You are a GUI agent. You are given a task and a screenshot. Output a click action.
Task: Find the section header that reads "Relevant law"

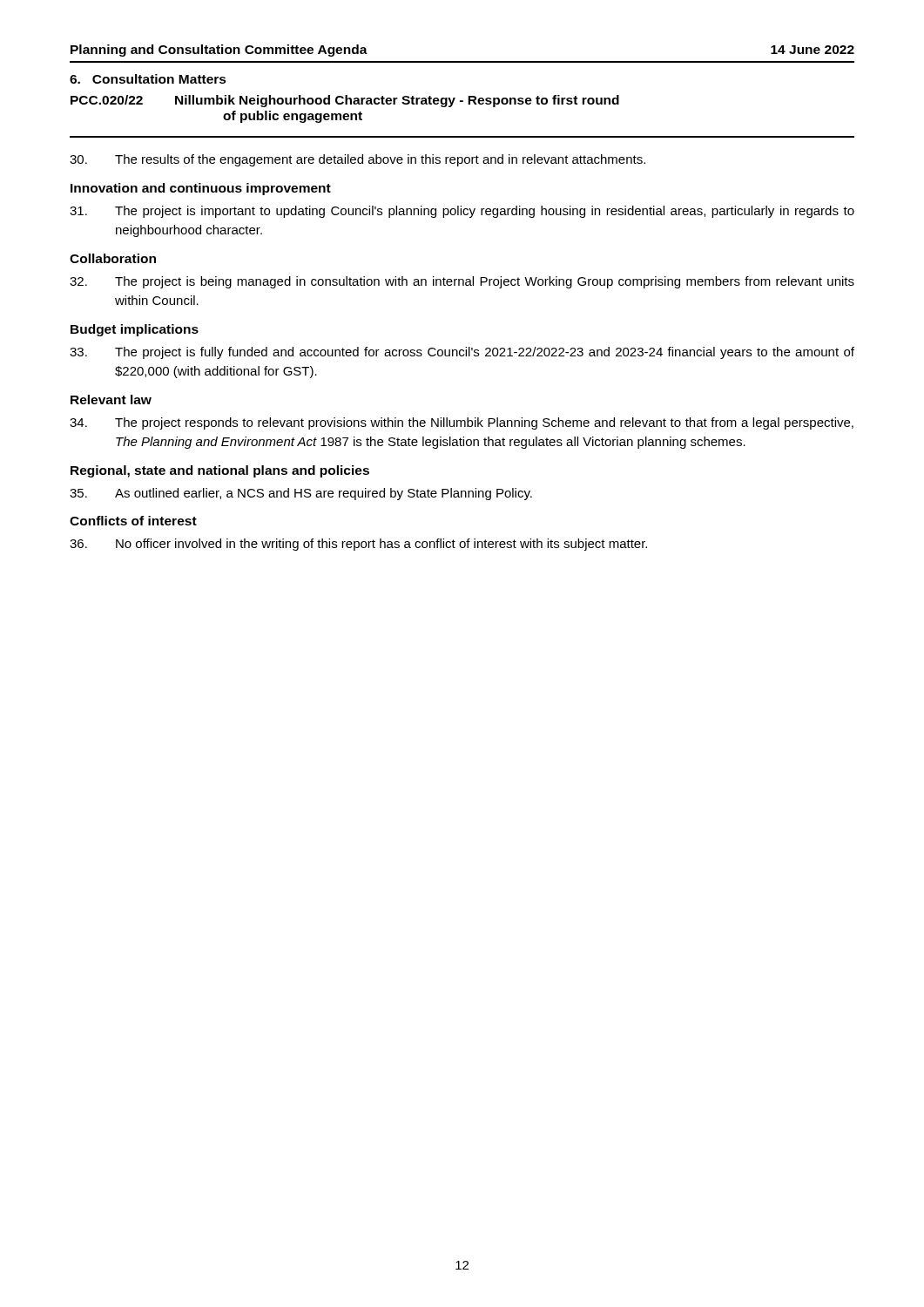point(111,399)
